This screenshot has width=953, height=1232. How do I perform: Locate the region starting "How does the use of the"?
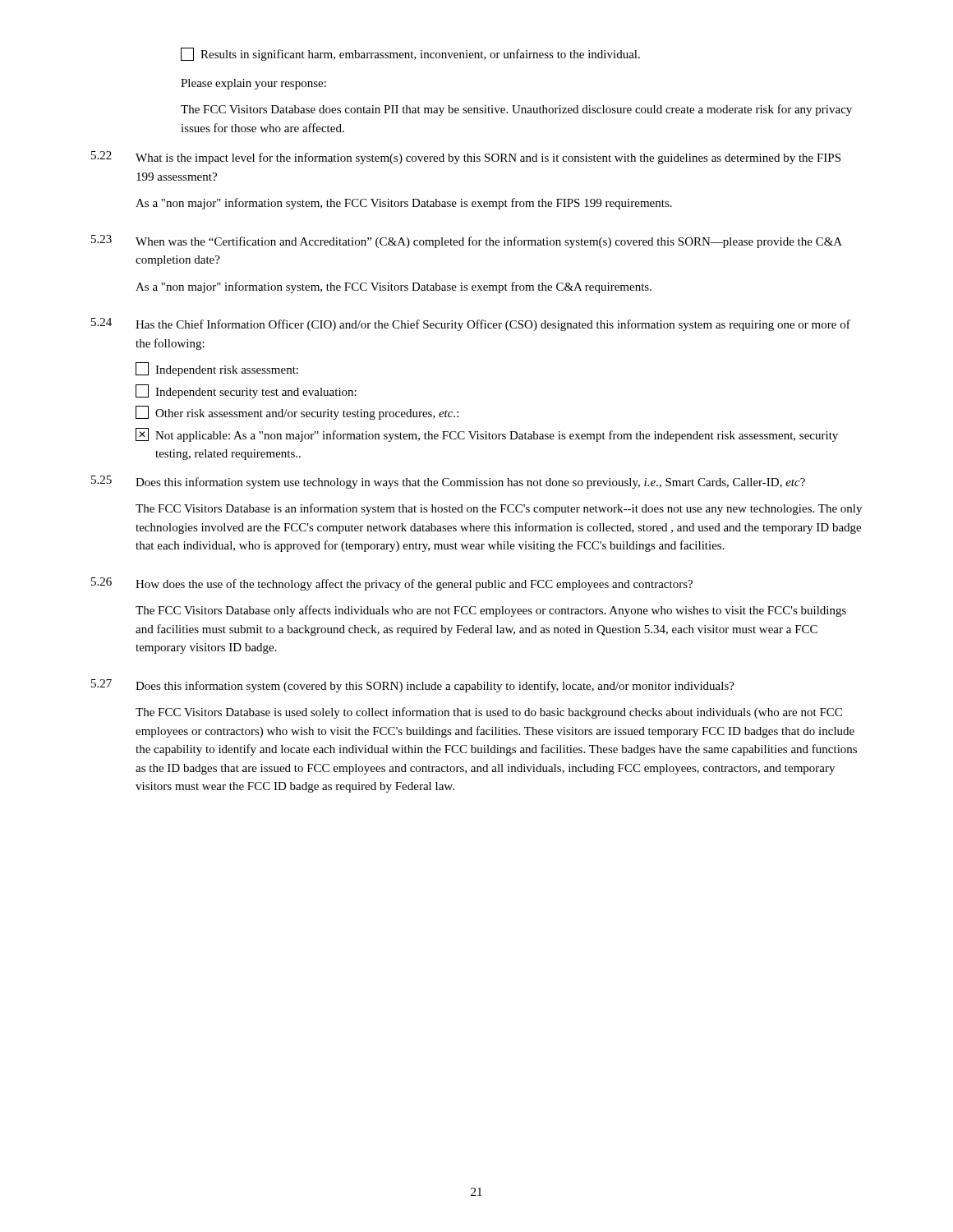tap(499, 616)
